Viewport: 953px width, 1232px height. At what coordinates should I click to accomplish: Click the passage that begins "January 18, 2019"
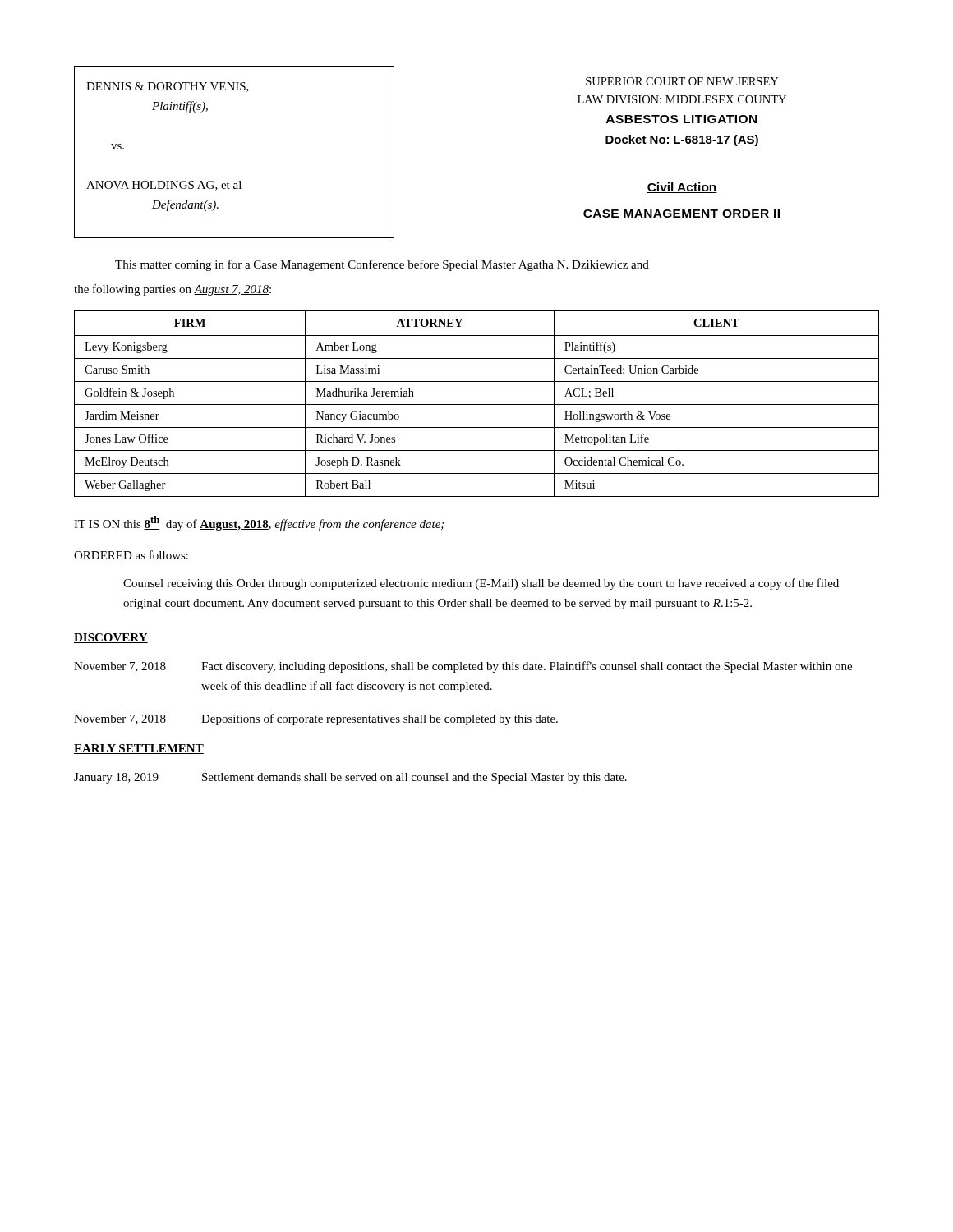pyautogui.click(x=476, y=777)
